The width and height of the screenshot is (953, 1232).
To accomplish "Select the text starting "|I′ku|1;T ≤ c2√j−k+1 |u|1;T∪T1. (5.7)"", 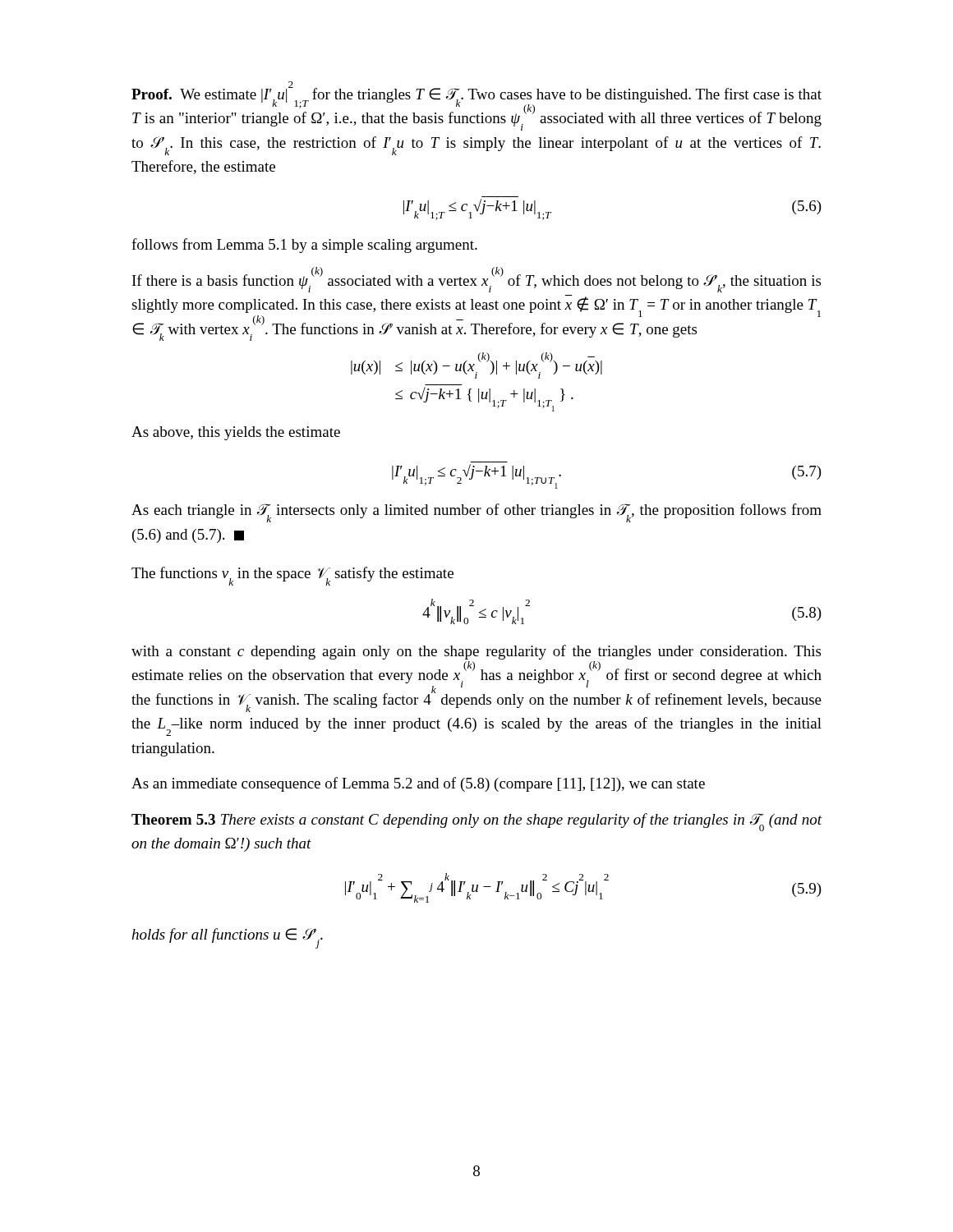I will [468, 473].
